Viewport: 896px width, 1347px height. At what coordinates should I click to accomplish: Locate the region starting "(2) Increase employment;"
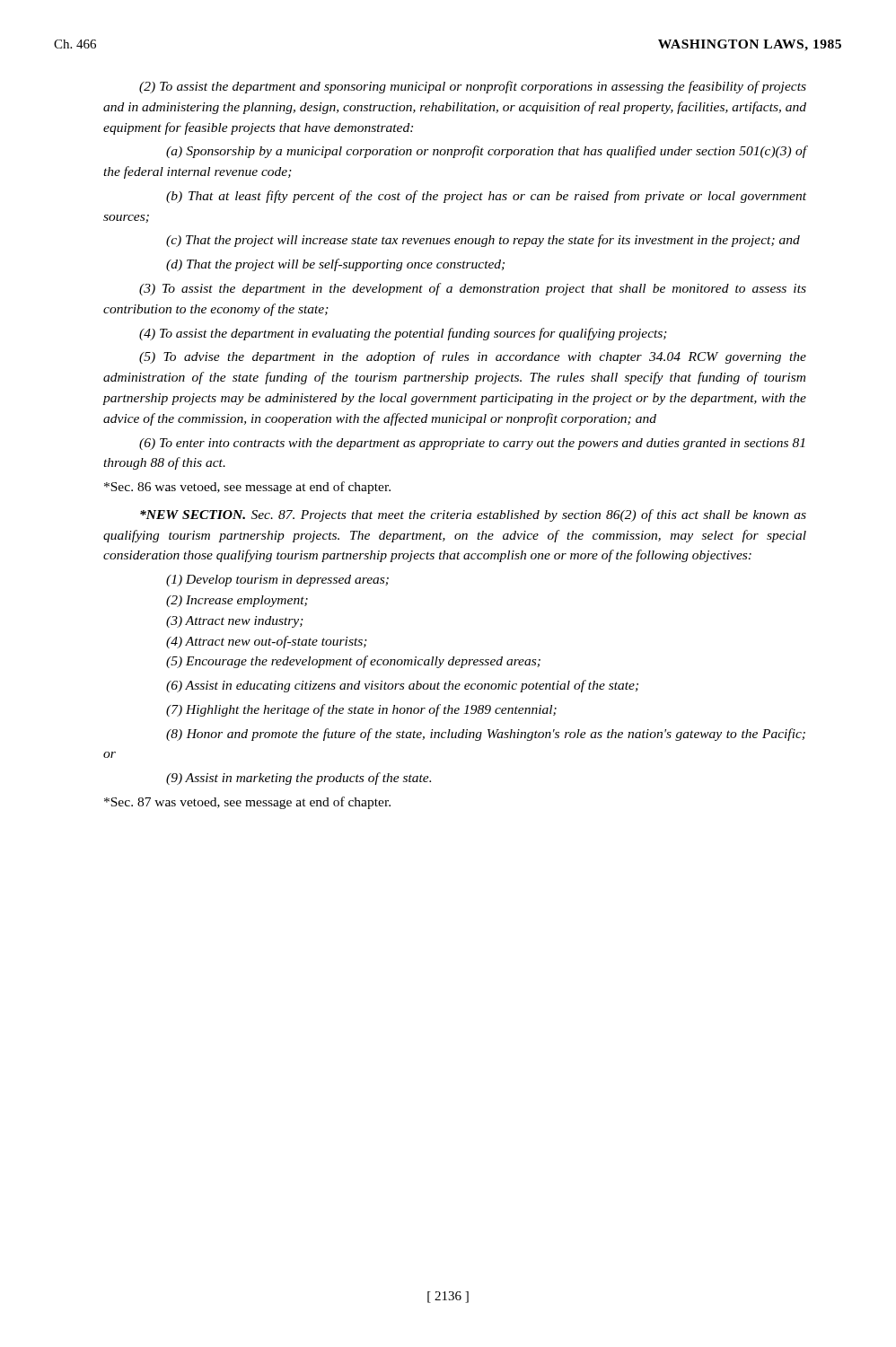237,601
